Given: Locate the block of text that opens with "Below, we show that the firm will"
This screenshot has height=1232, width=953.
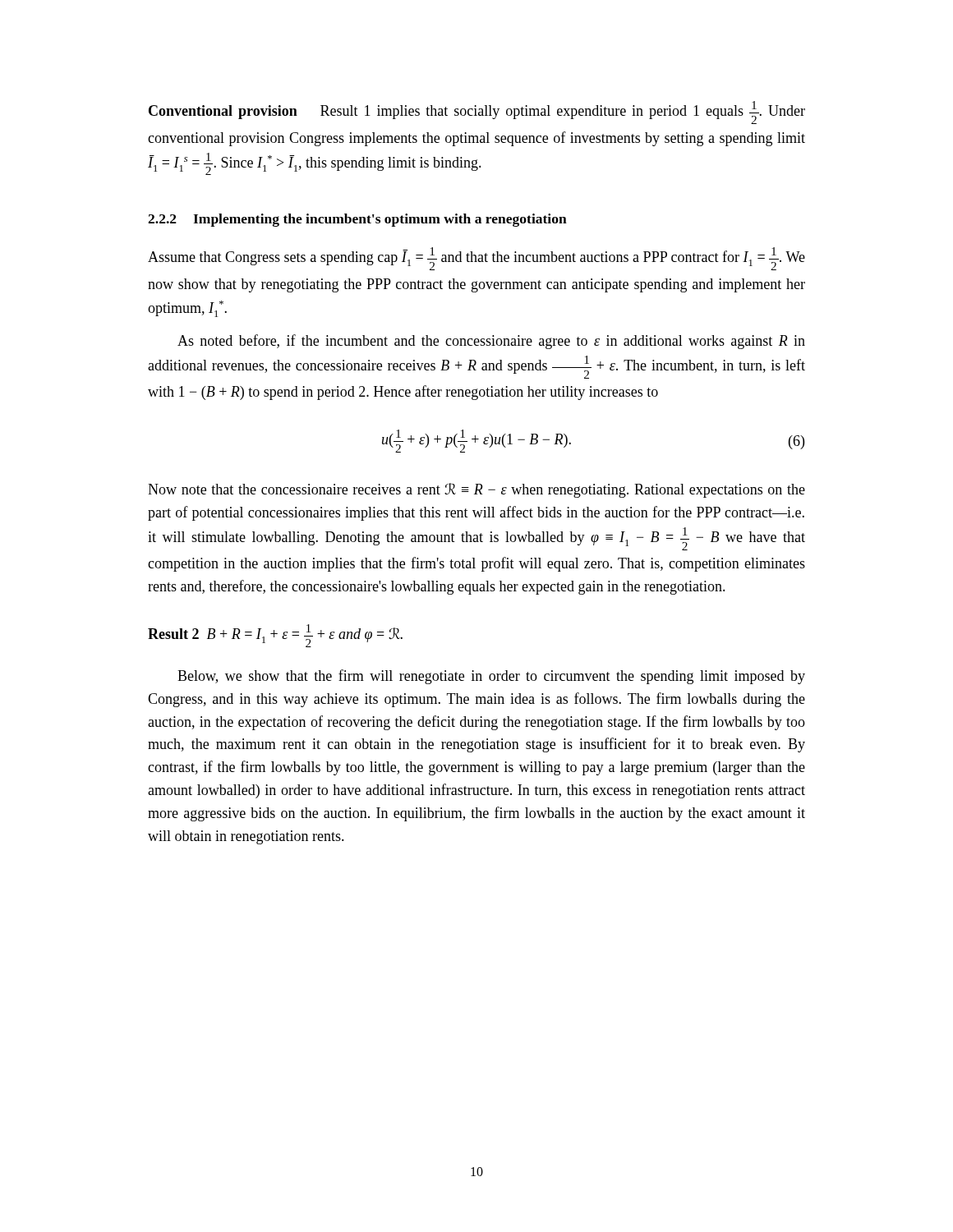Looking at the screenshot, I should (476, 757).
